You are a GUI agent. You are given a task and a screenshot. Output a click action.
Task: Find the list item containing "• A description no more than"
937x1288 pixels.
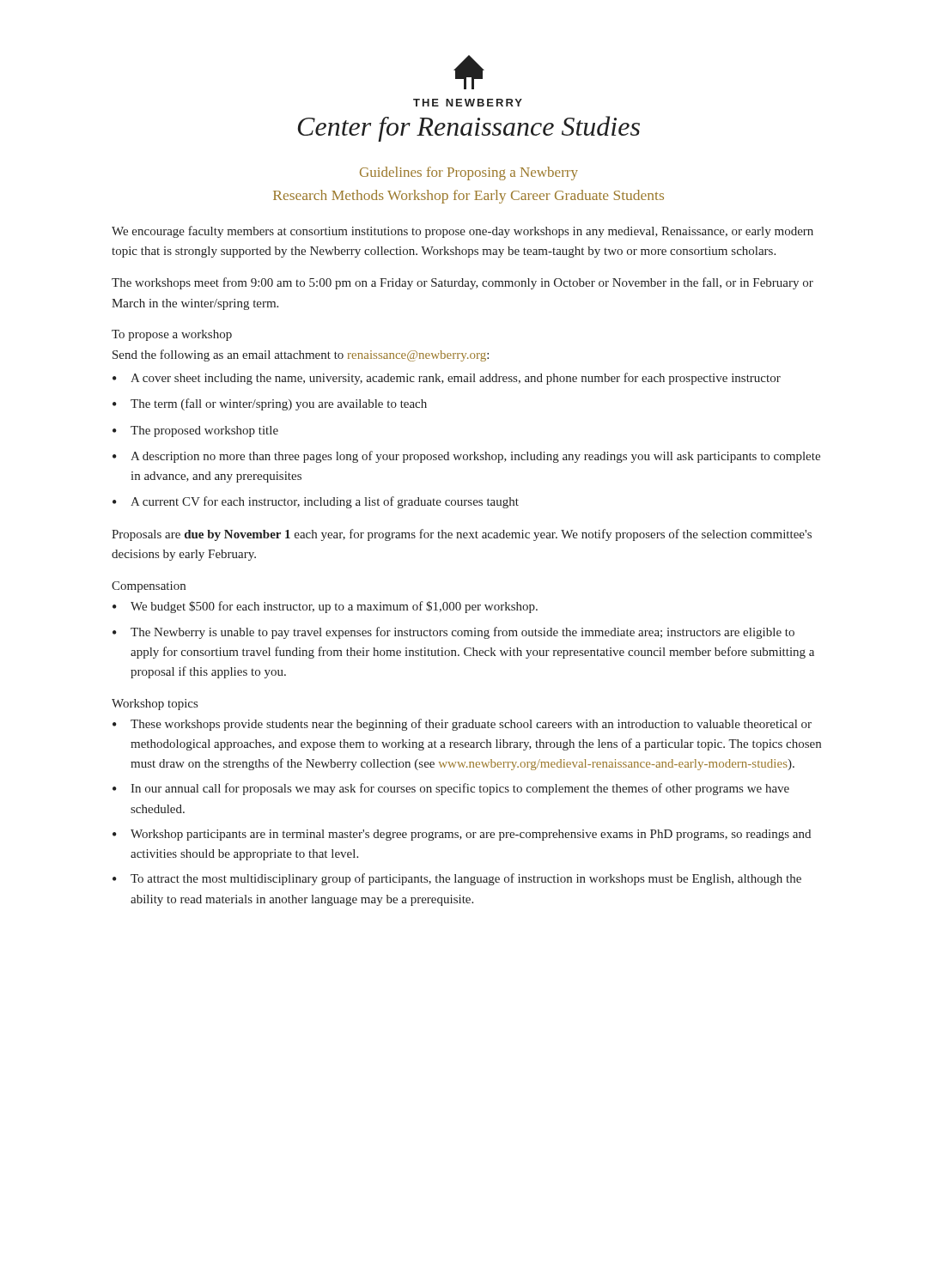(468, 467)
